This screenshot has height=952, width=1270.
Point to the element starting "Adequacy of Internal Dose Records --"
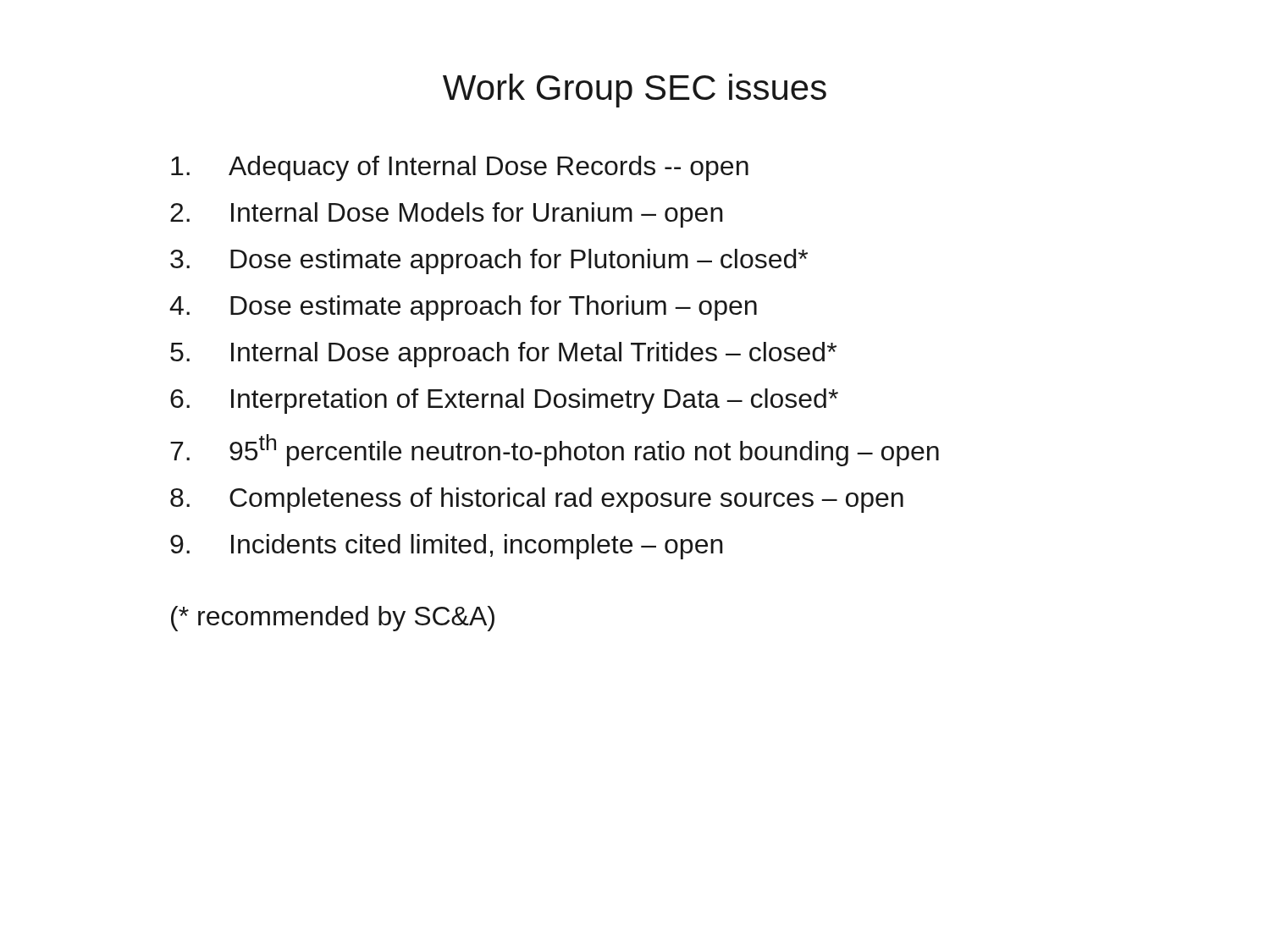(459, 166)
